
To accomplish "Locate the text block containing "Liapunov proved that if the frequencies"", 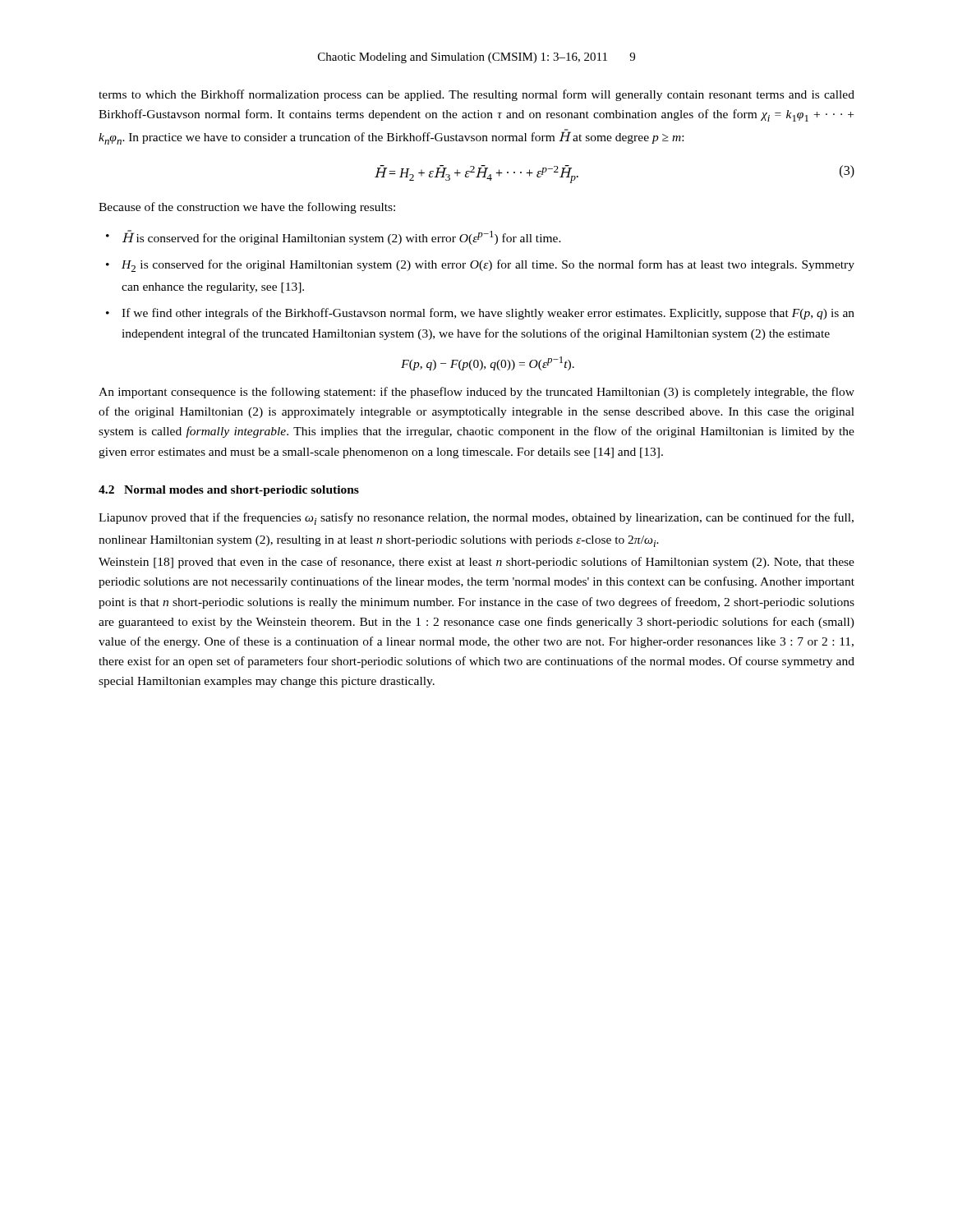I will pos(476,530).
